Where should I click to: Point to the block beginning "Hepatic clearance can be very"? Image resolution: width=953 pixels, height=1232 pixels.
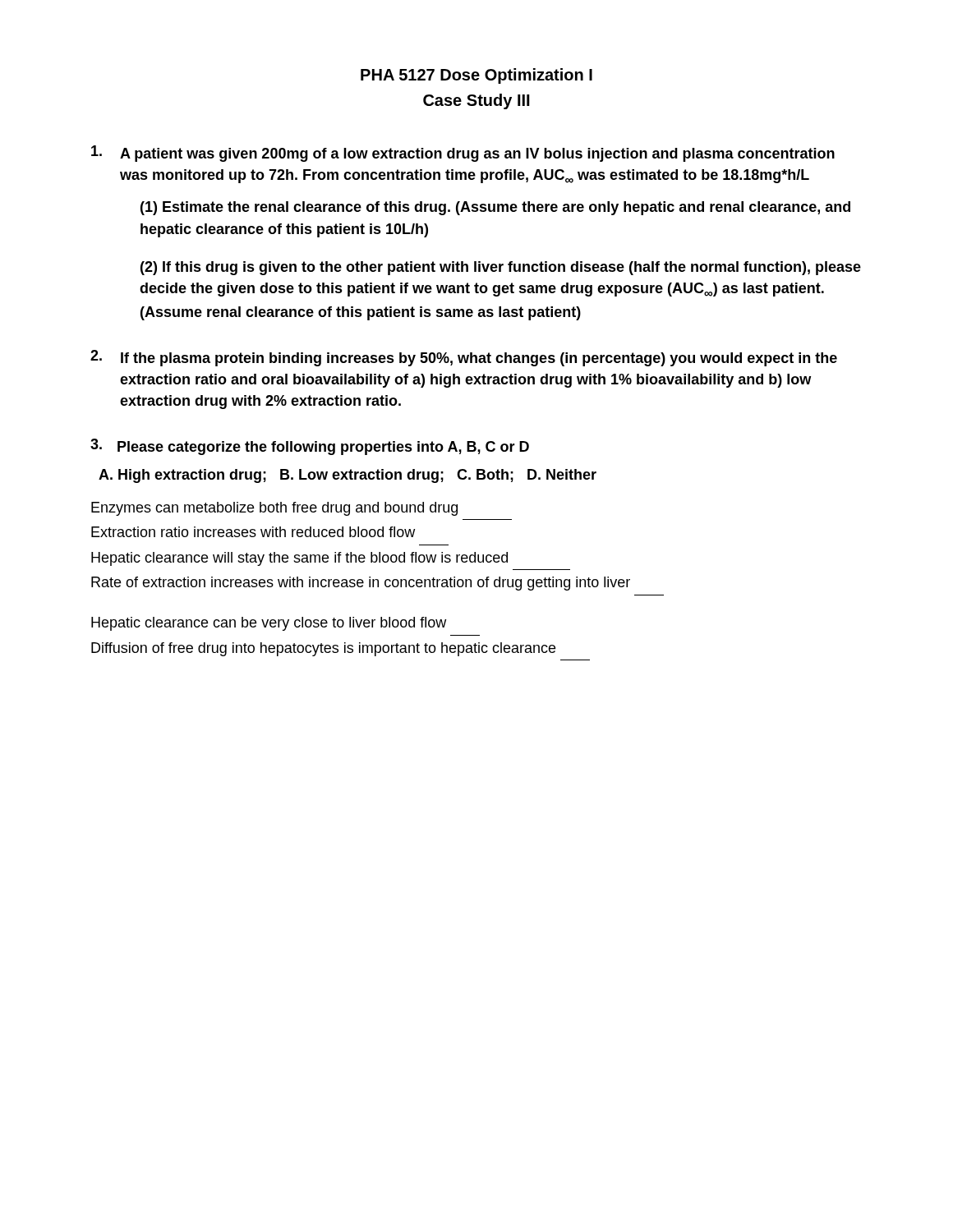(340, 637)
